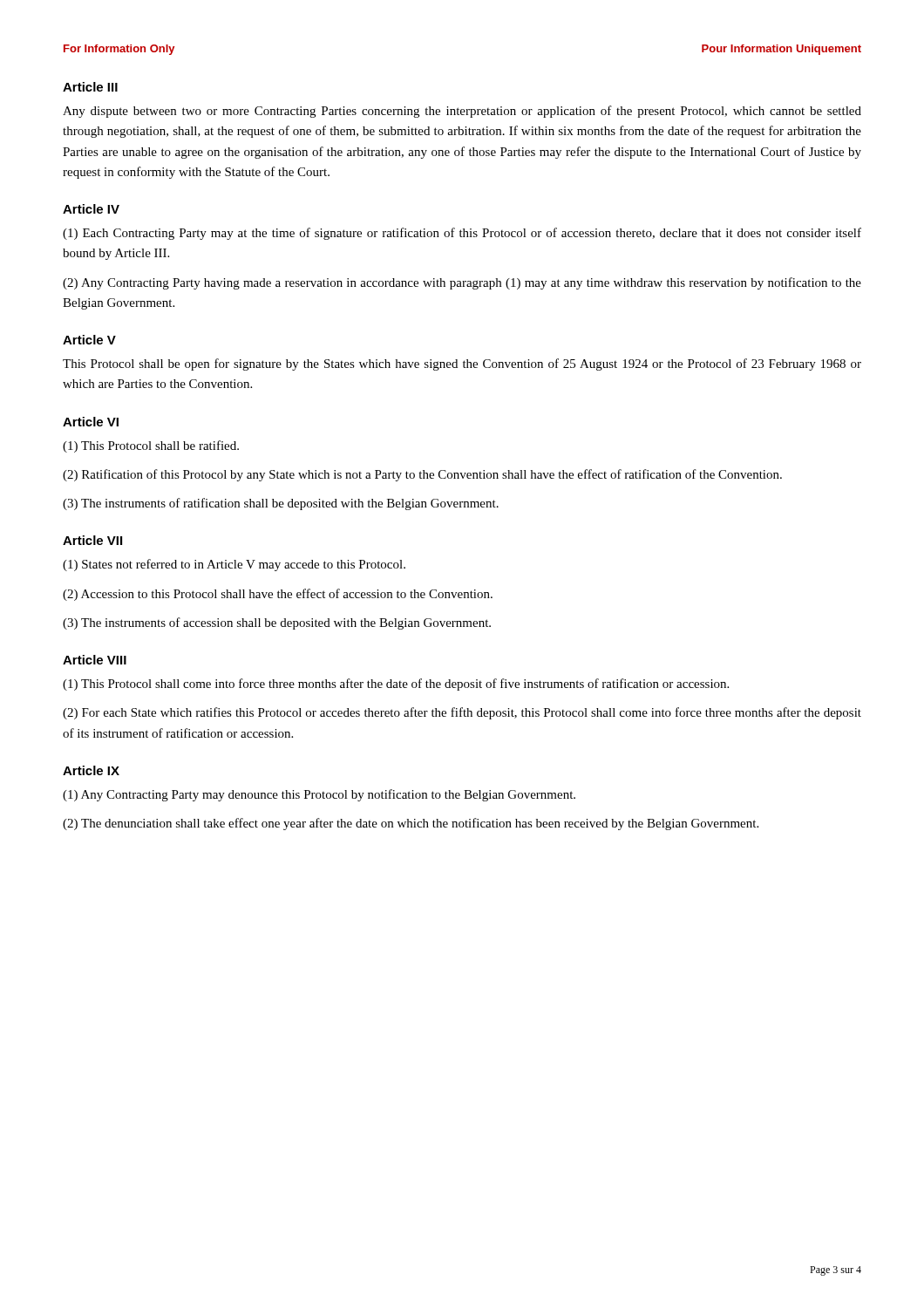Locate the passage starting "(1) Each Contracting Party may at the time"

click(462, 243)
